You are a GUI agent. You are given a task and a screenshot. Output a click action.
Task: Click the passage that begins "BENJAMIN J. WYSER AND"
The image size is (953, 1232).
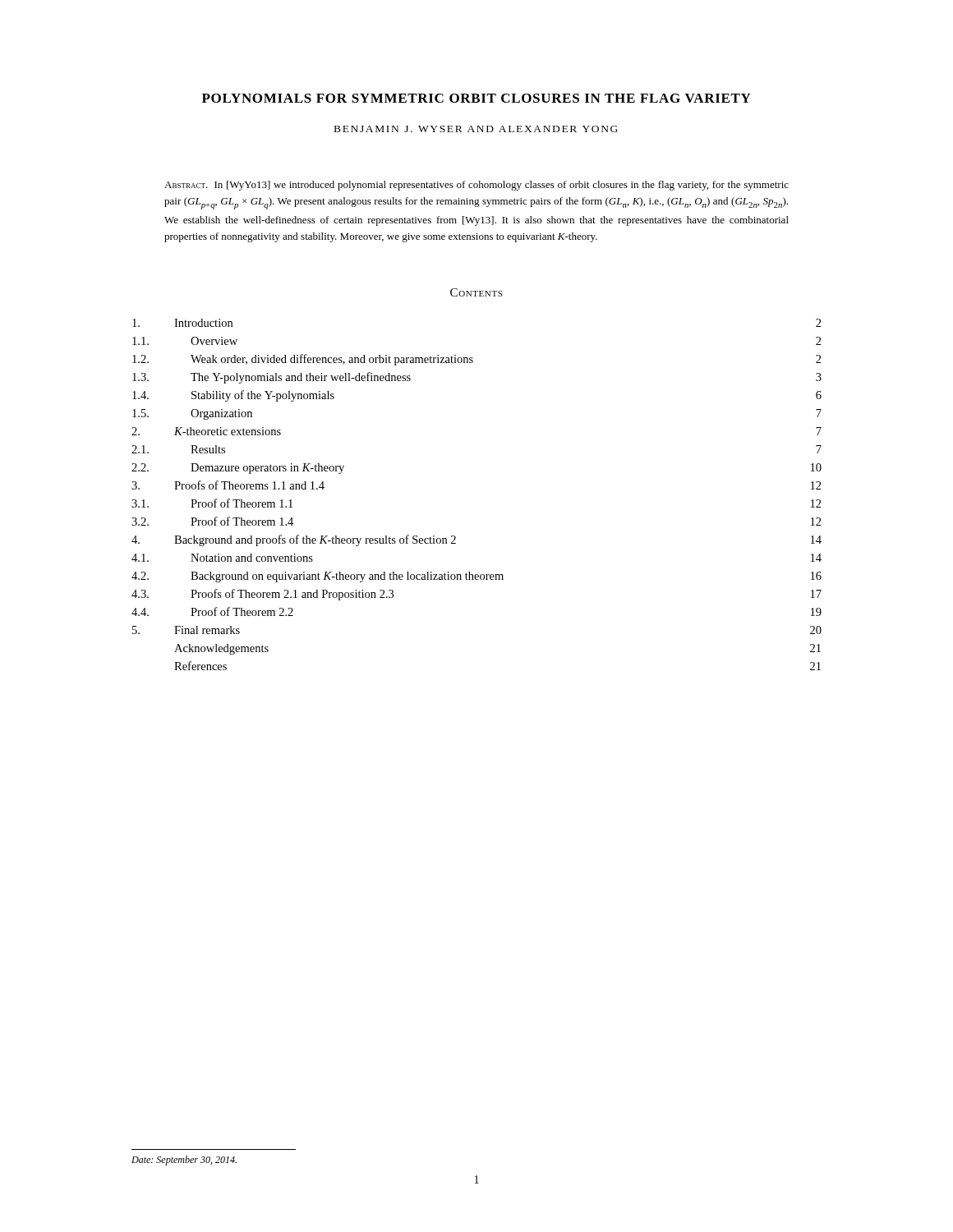(476, 128)
